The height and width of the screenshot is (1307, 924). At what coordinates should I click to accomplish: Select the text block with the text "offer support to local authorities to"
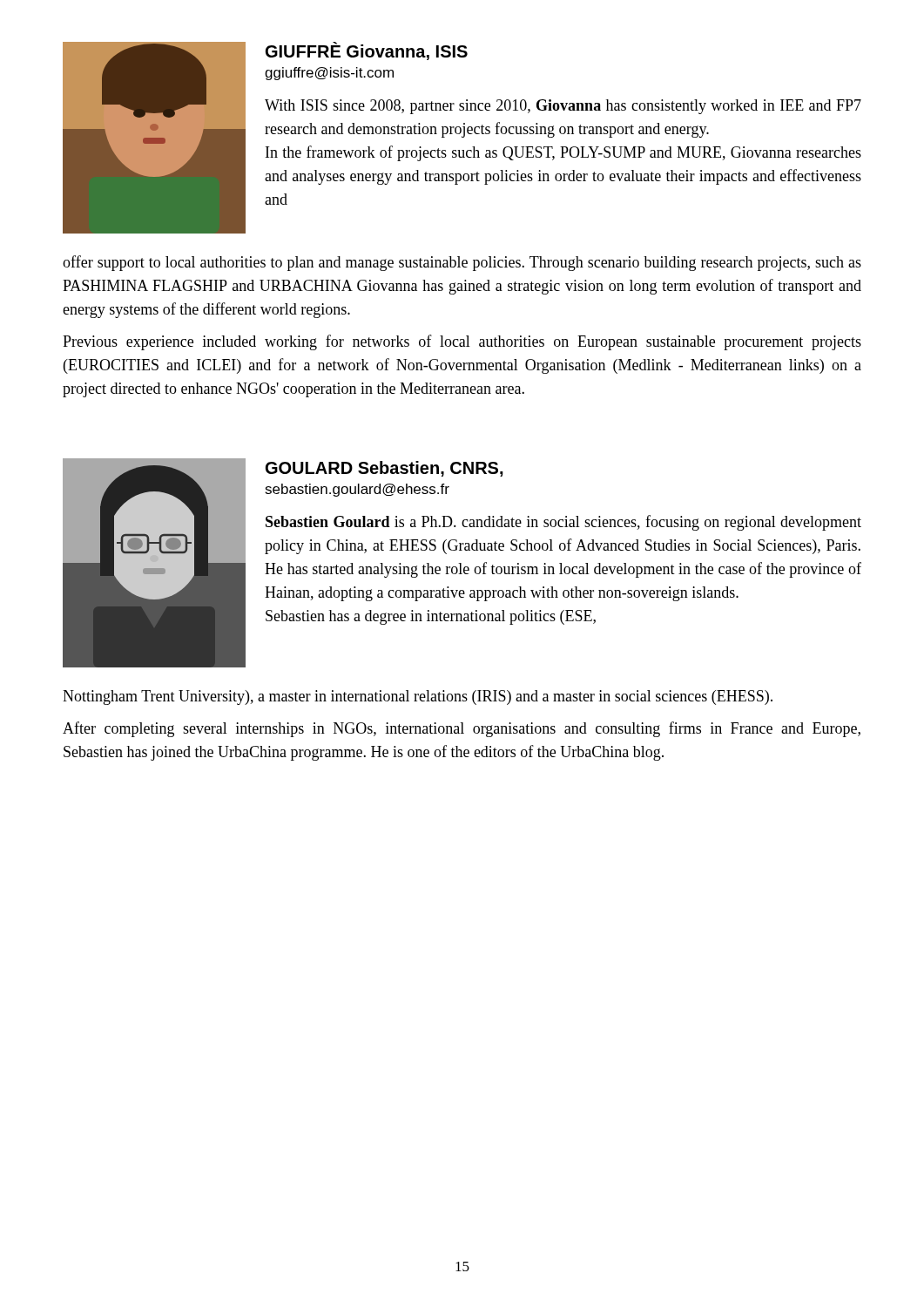coord(462,286)
